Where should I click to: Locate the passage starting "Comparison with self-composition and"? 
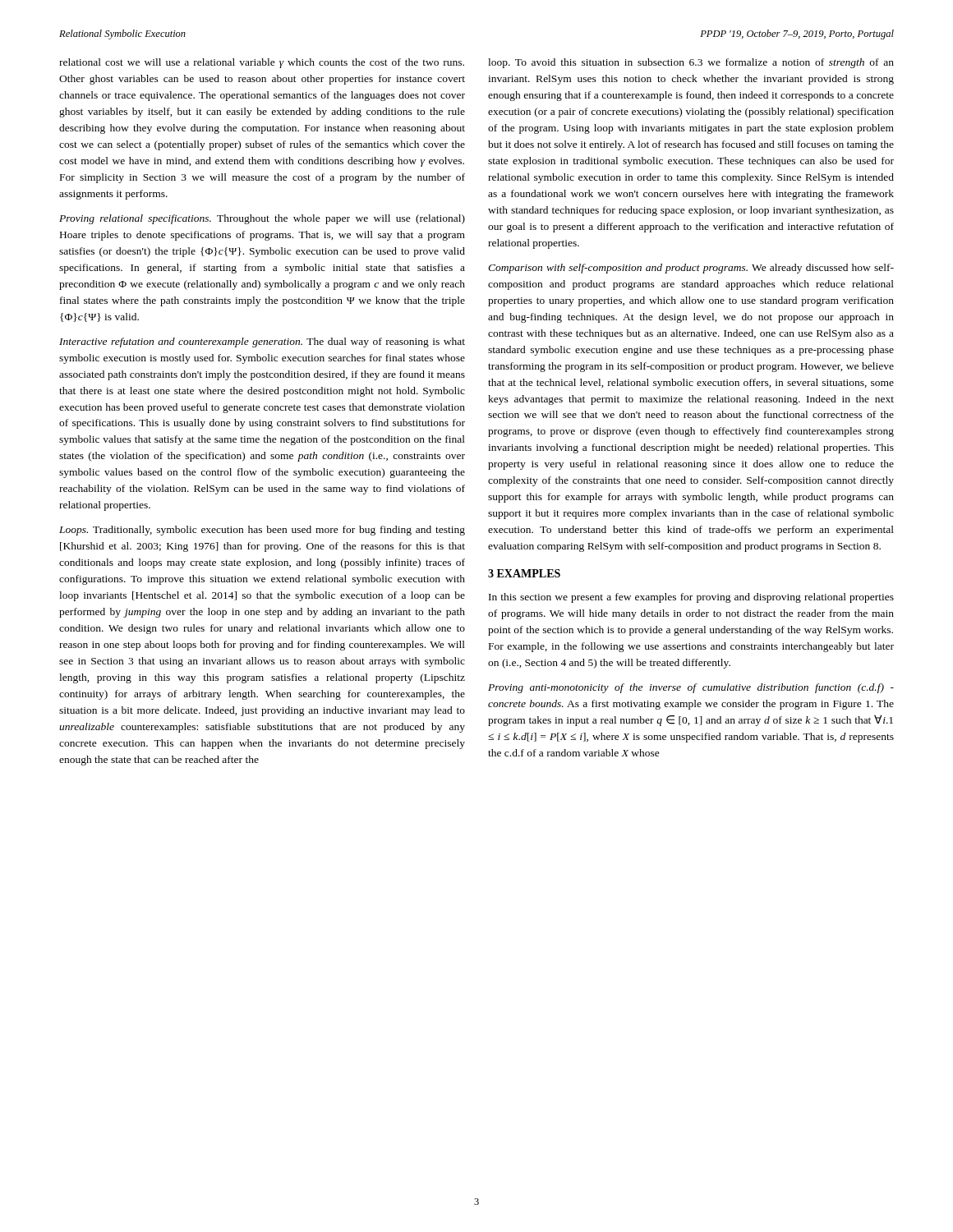point(691,407)
